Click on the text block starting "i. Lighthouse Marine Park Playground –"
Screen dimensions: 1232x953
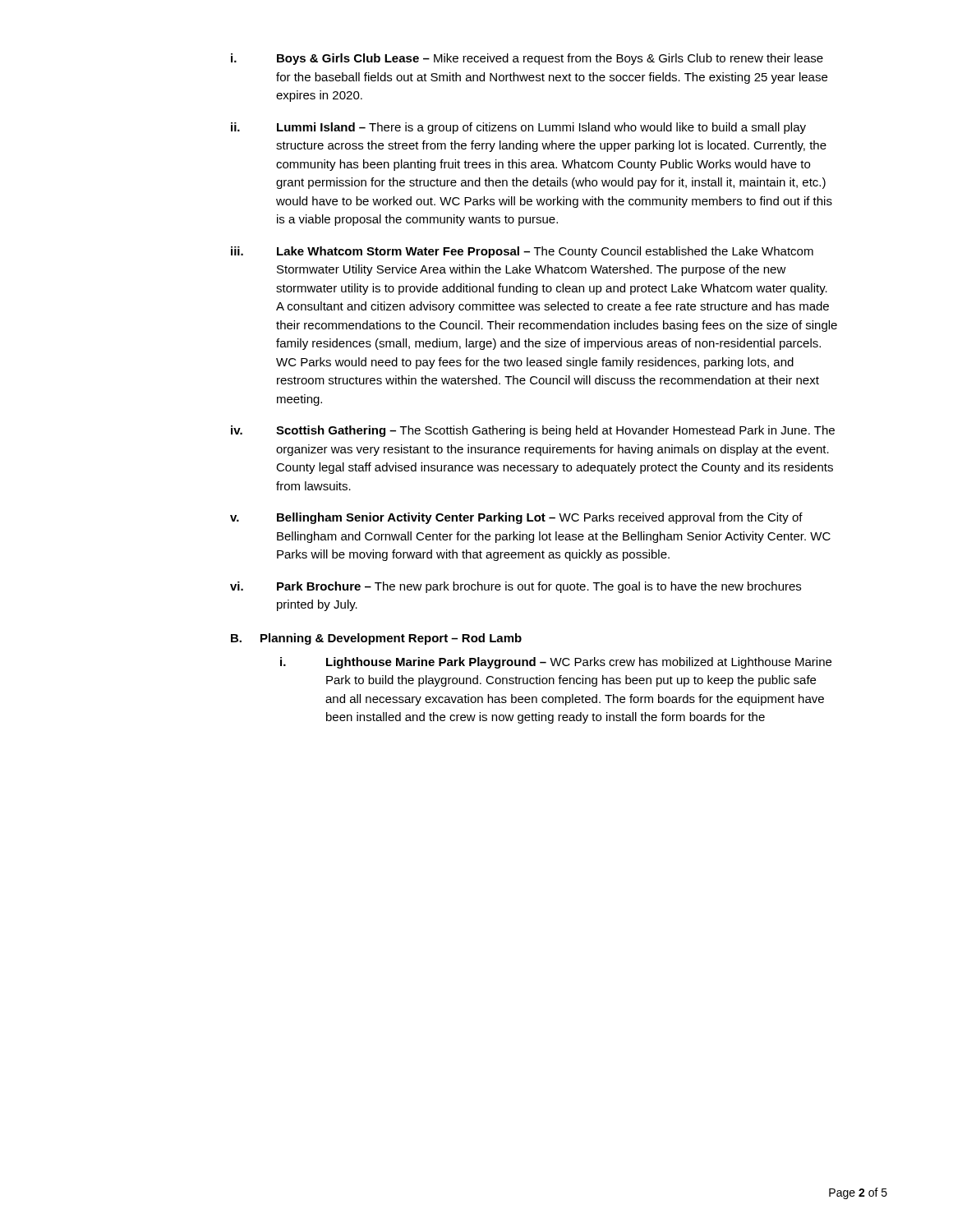[x=559, y=690]
